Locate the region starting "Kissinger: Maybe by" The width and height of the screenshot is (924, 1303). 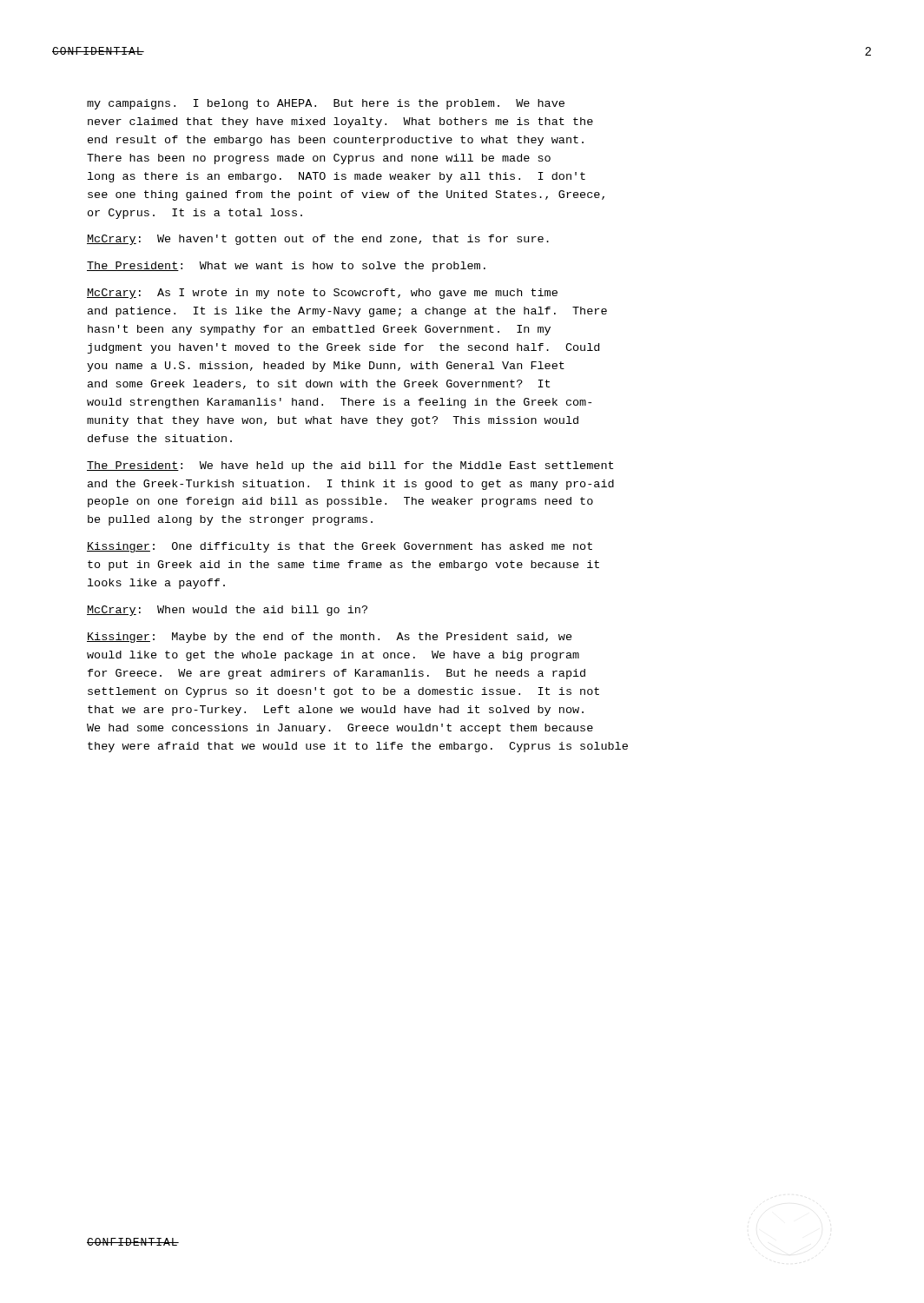point(358,692)
